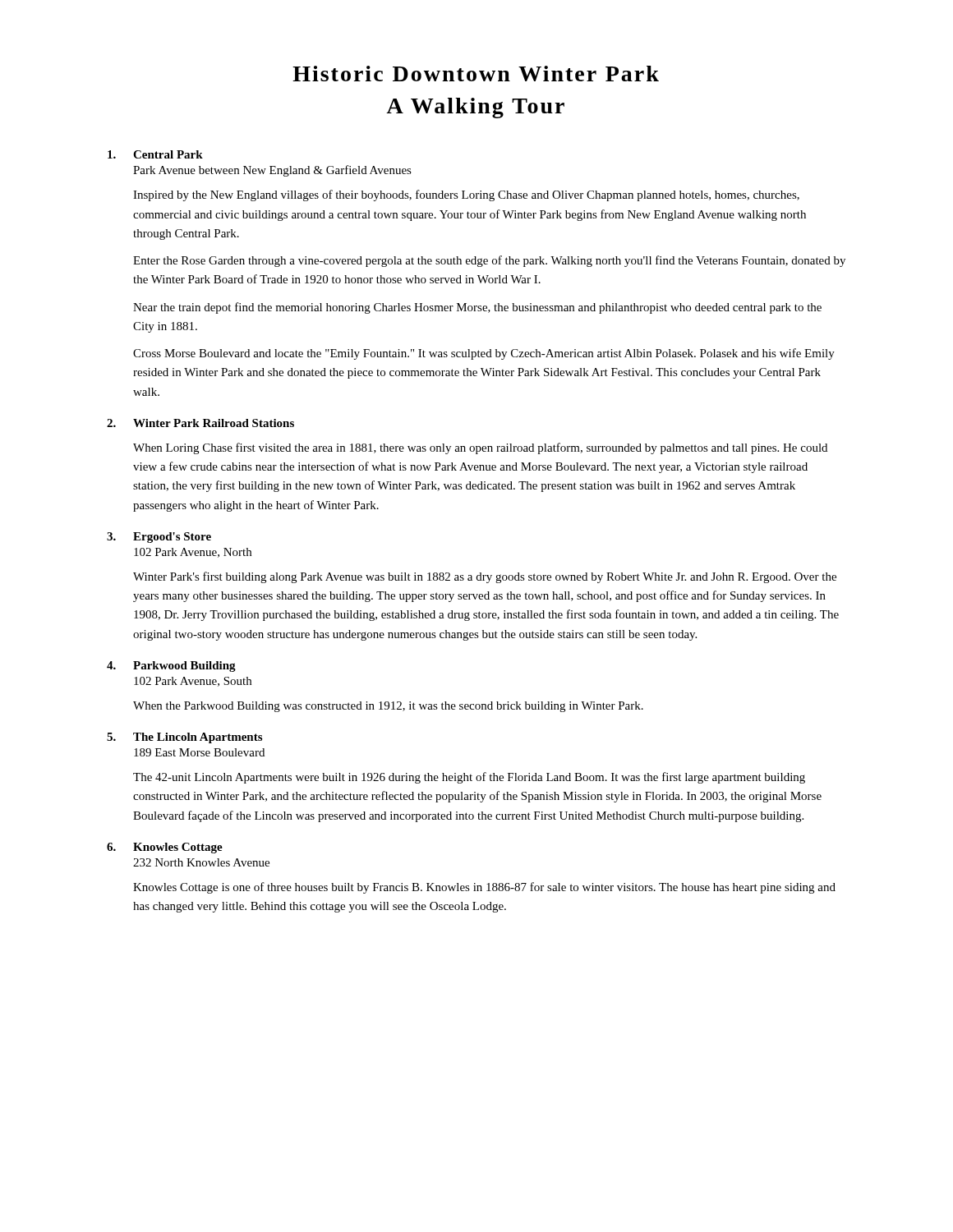Viewport: 953px width, 1232px height.
Task: Point to the block beginning "2. Winter Park Railroad"
Action: [476, 466]
